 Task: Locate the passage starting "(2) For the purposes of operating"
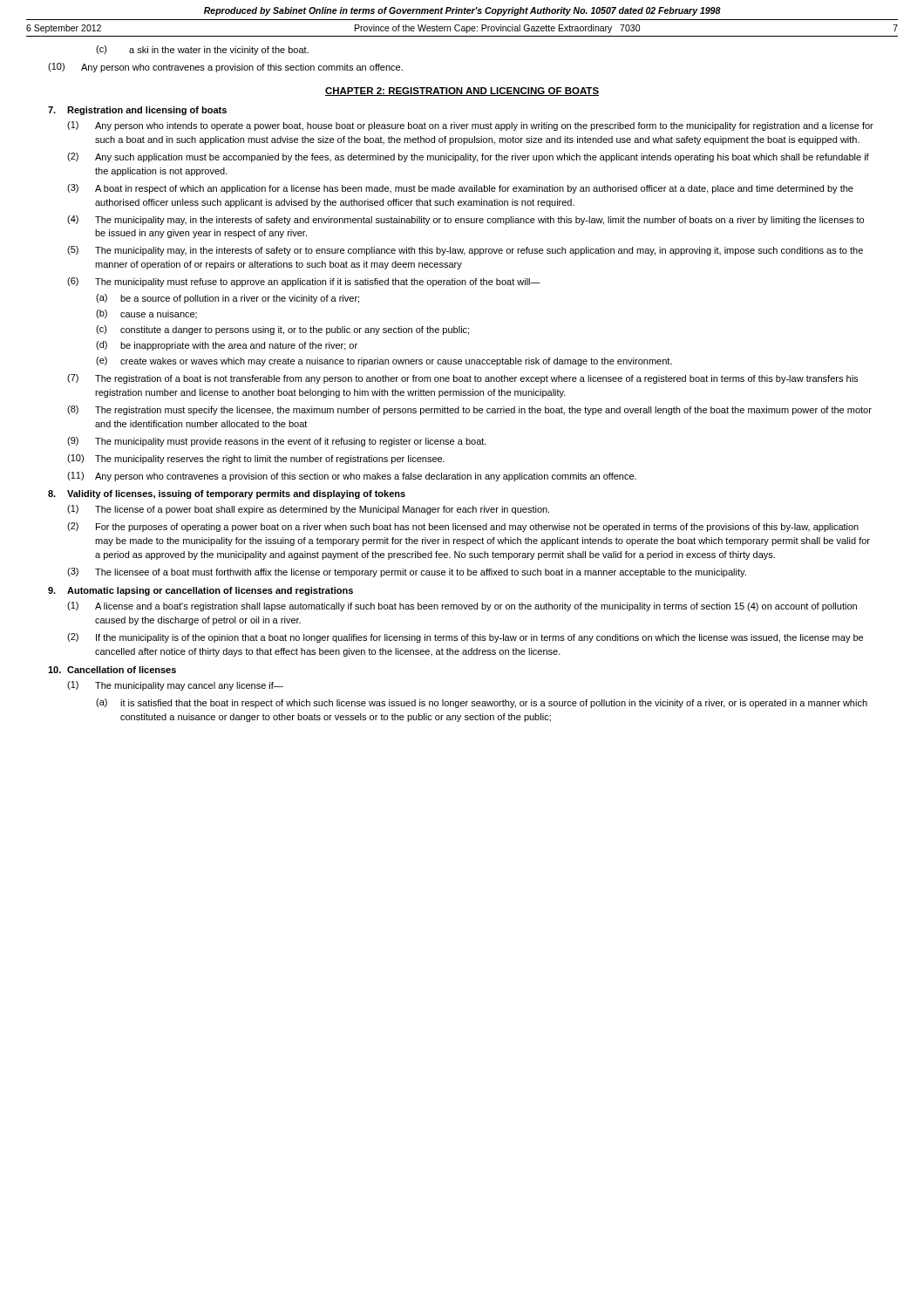(472, 542)
